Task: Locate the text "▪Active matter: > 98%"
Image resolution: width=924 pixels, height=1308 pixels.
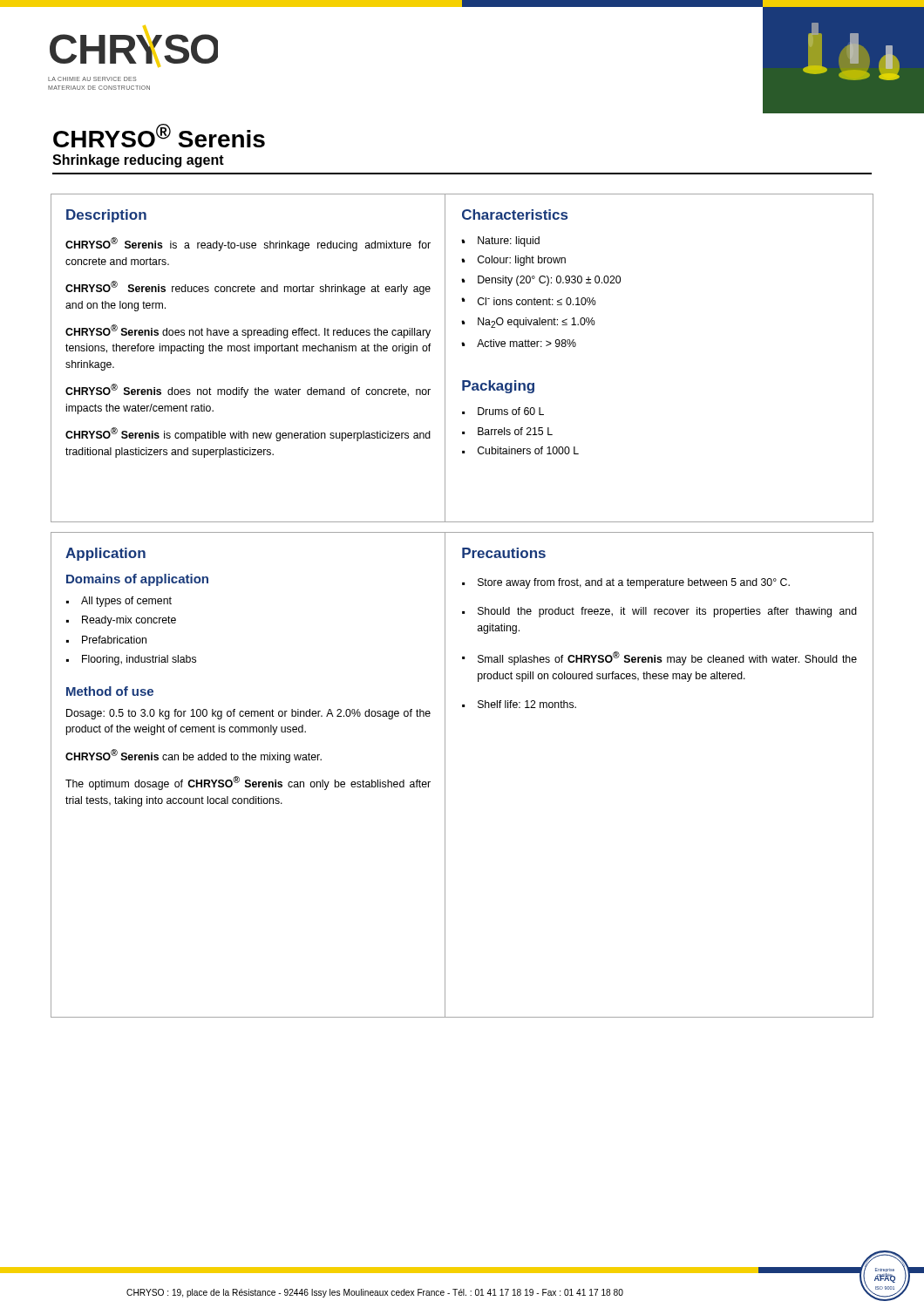Action: coord(519,344)
